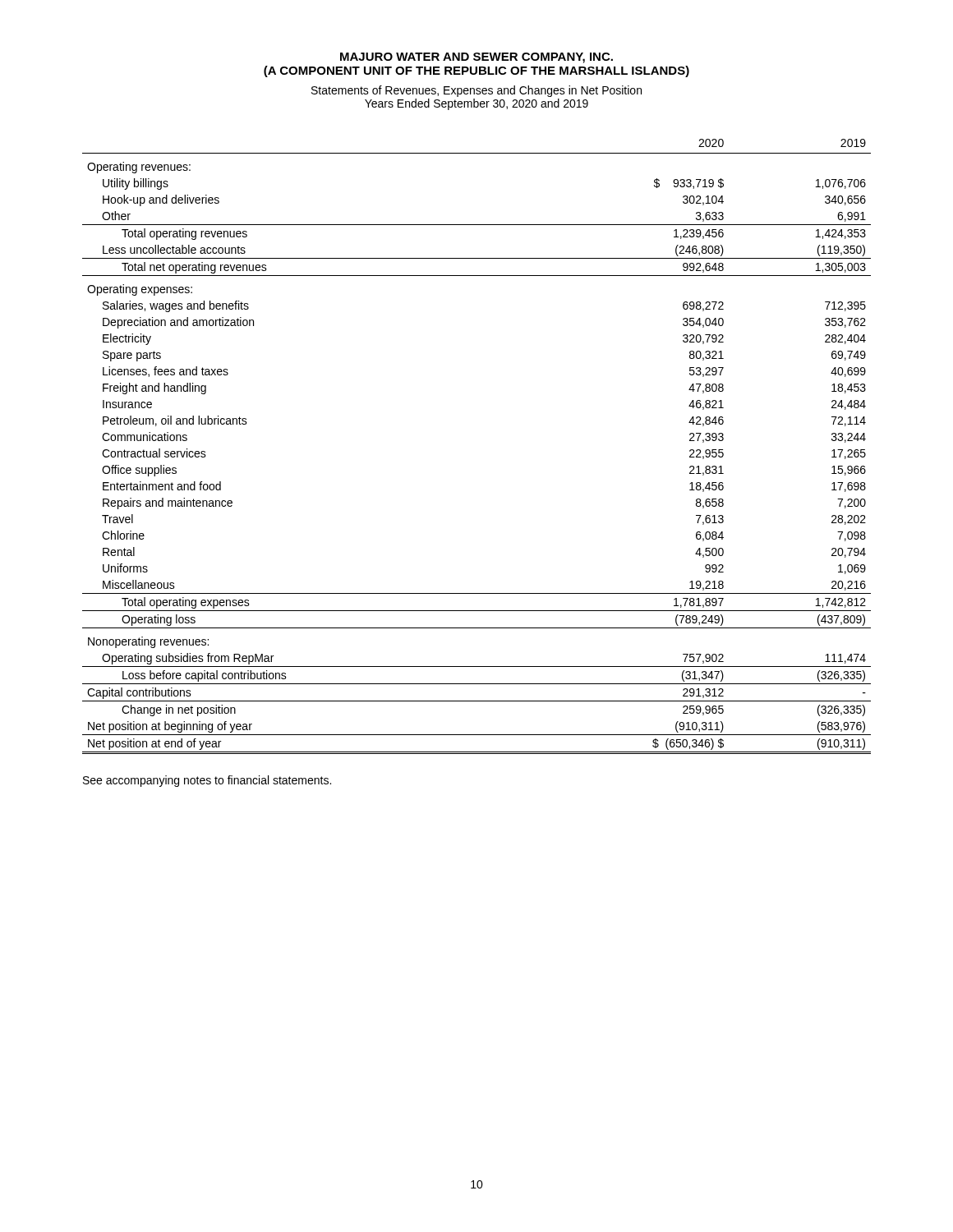The width and height of the screenshot is (953, 1232).
Task: Find the passage starting "Statements of Revenues, Expenses and Changes in"
Action: 476,97
